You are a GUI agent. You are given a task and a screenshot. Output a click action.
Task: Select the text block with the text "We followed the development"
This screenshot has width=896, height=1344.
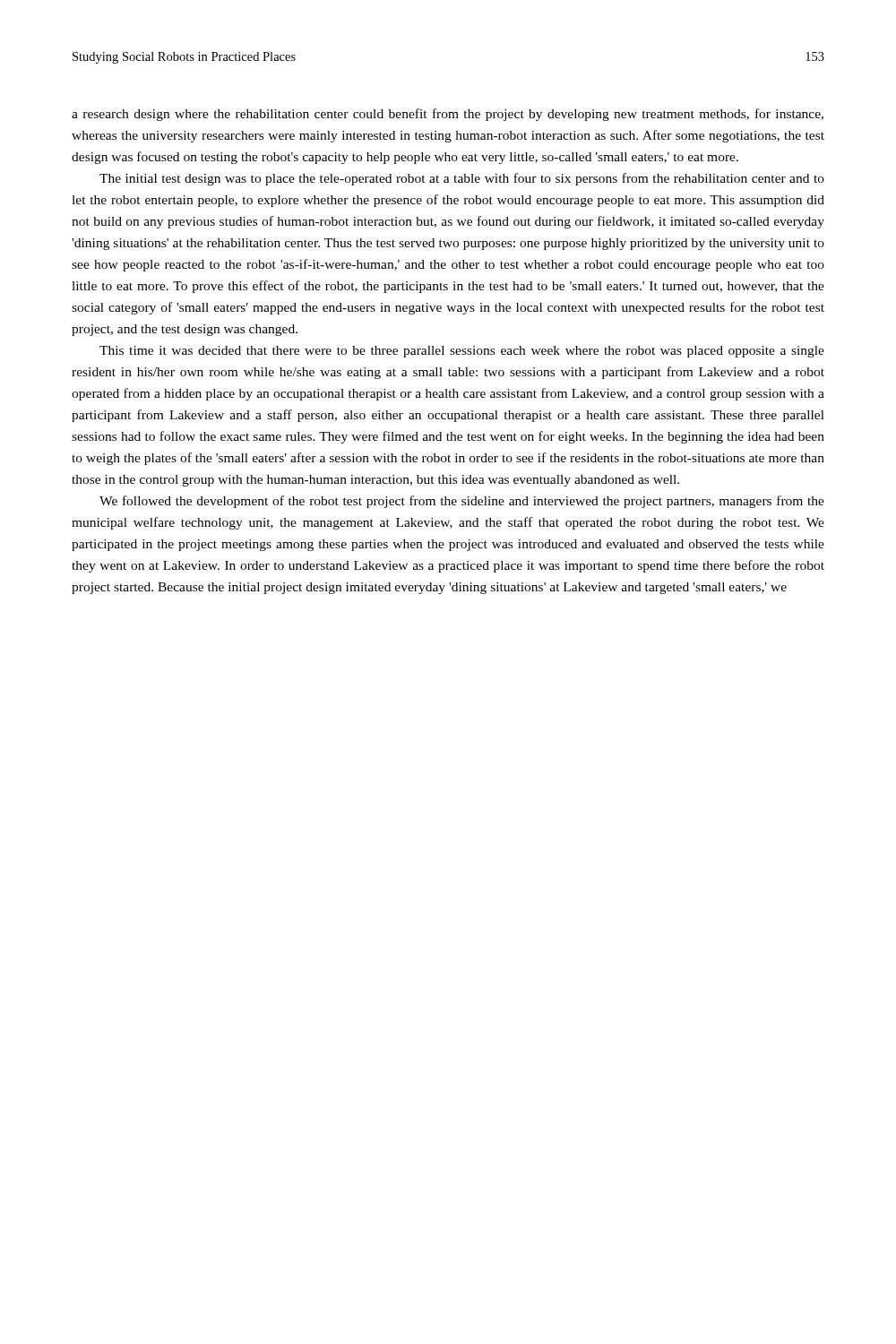click(448, 544)
